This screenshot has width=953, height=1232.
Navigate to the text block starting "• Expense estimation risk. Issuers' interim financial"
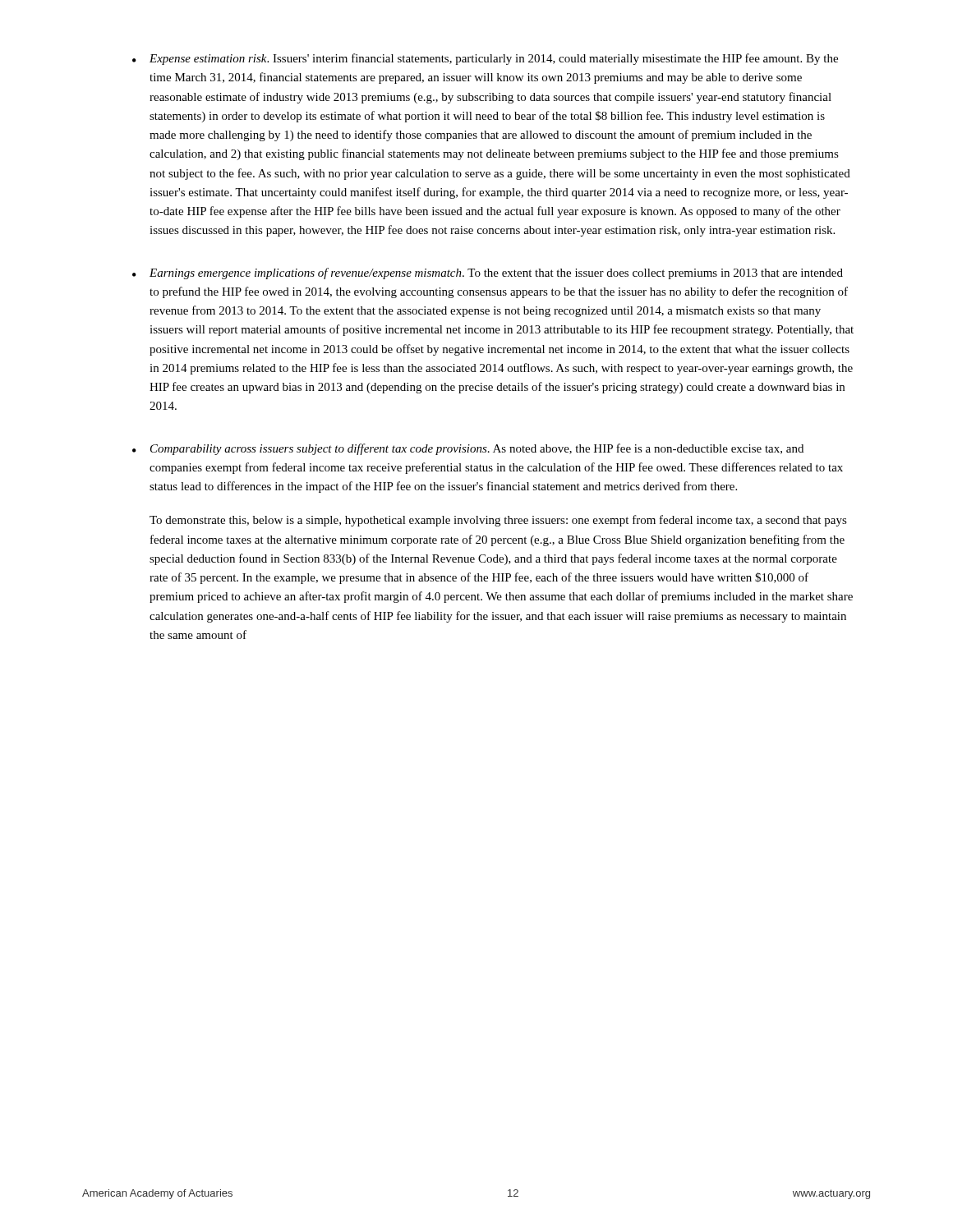[x=493, y=145]
